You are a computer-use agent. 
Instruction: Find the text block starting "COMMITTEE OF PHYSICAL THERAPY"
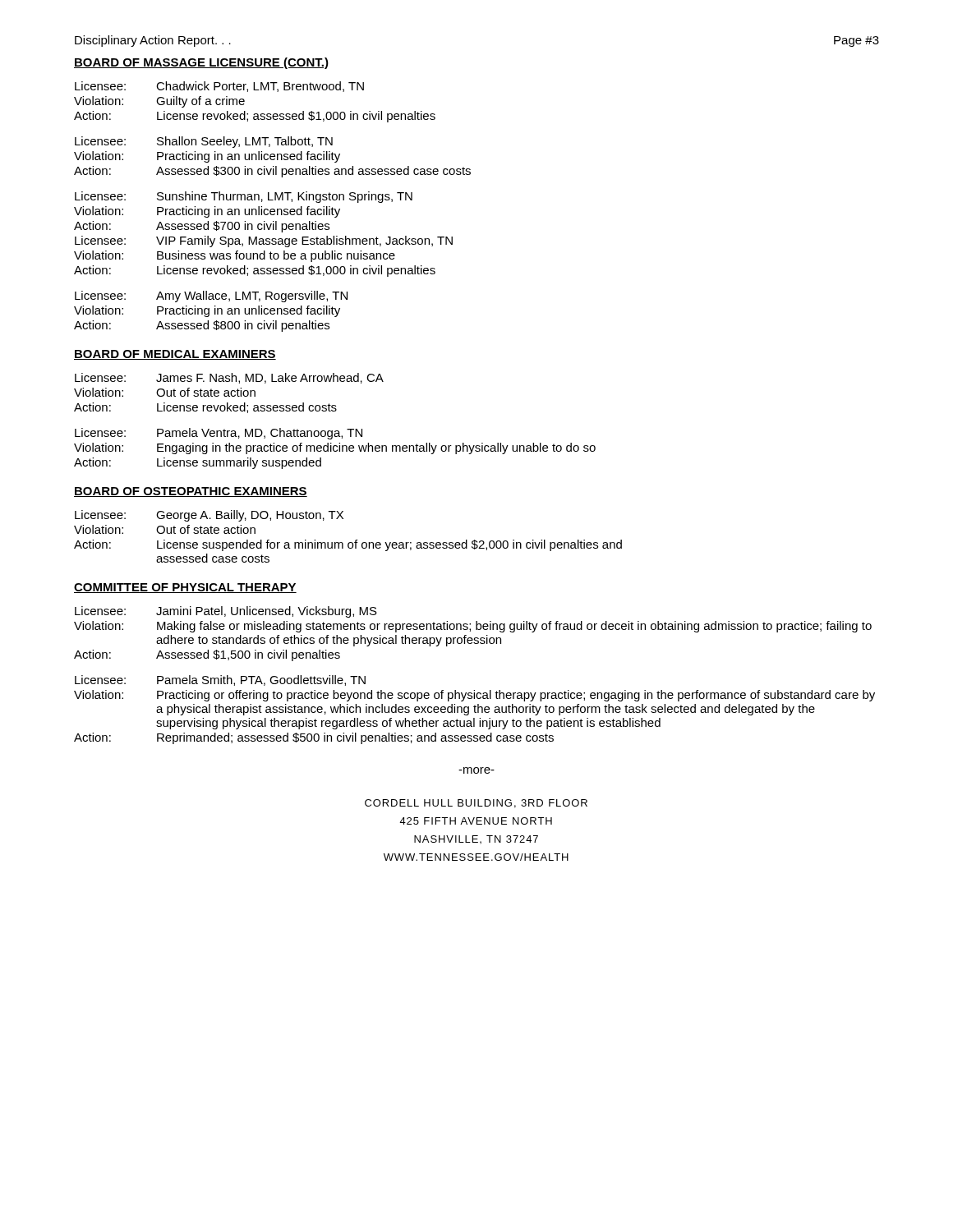coord(185,587)
